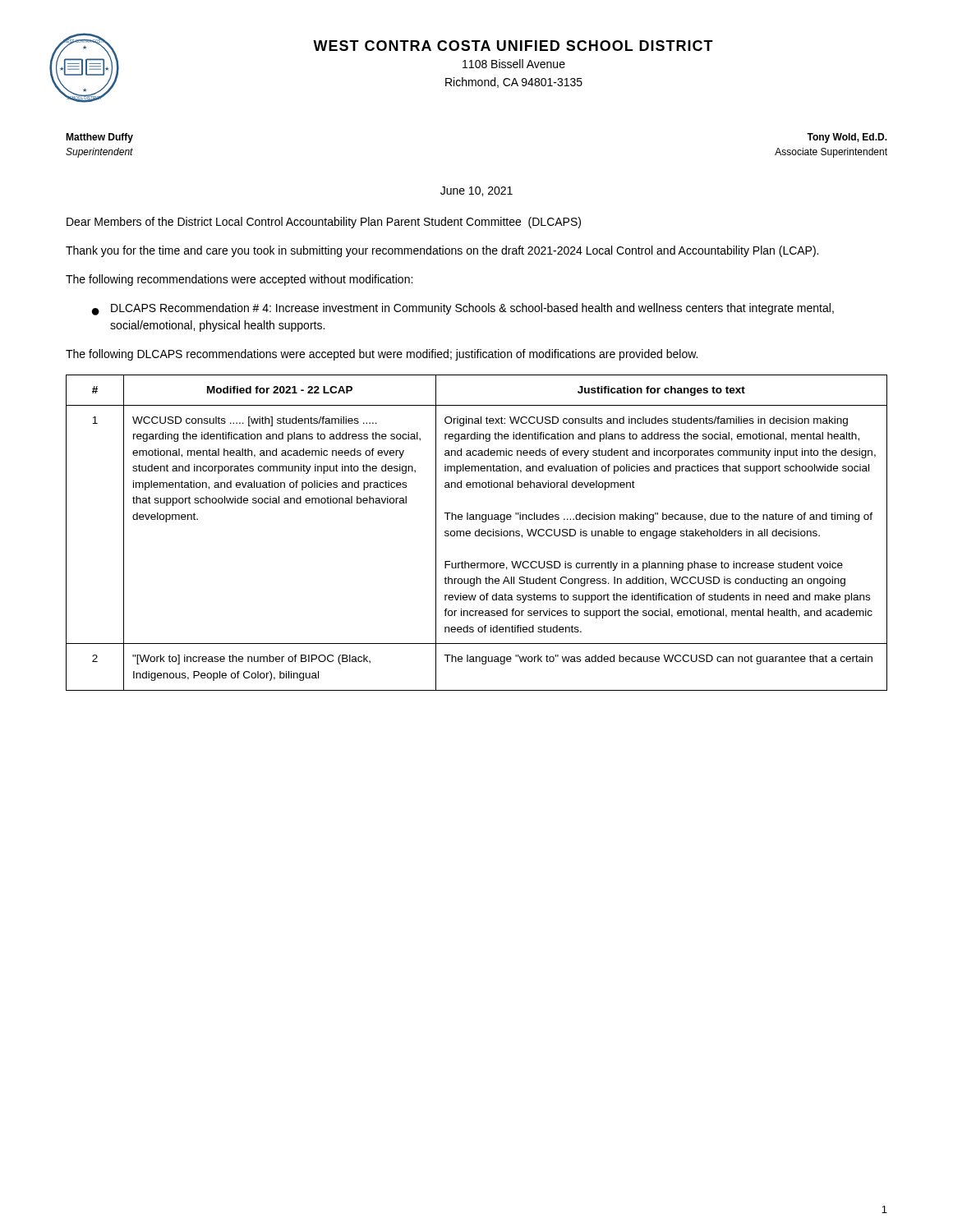
Task: Click the title that begins "WEST CONTRA COSTA UNIFIED SCHOOL DISTRICT 1108"
Action: point(513,65)
